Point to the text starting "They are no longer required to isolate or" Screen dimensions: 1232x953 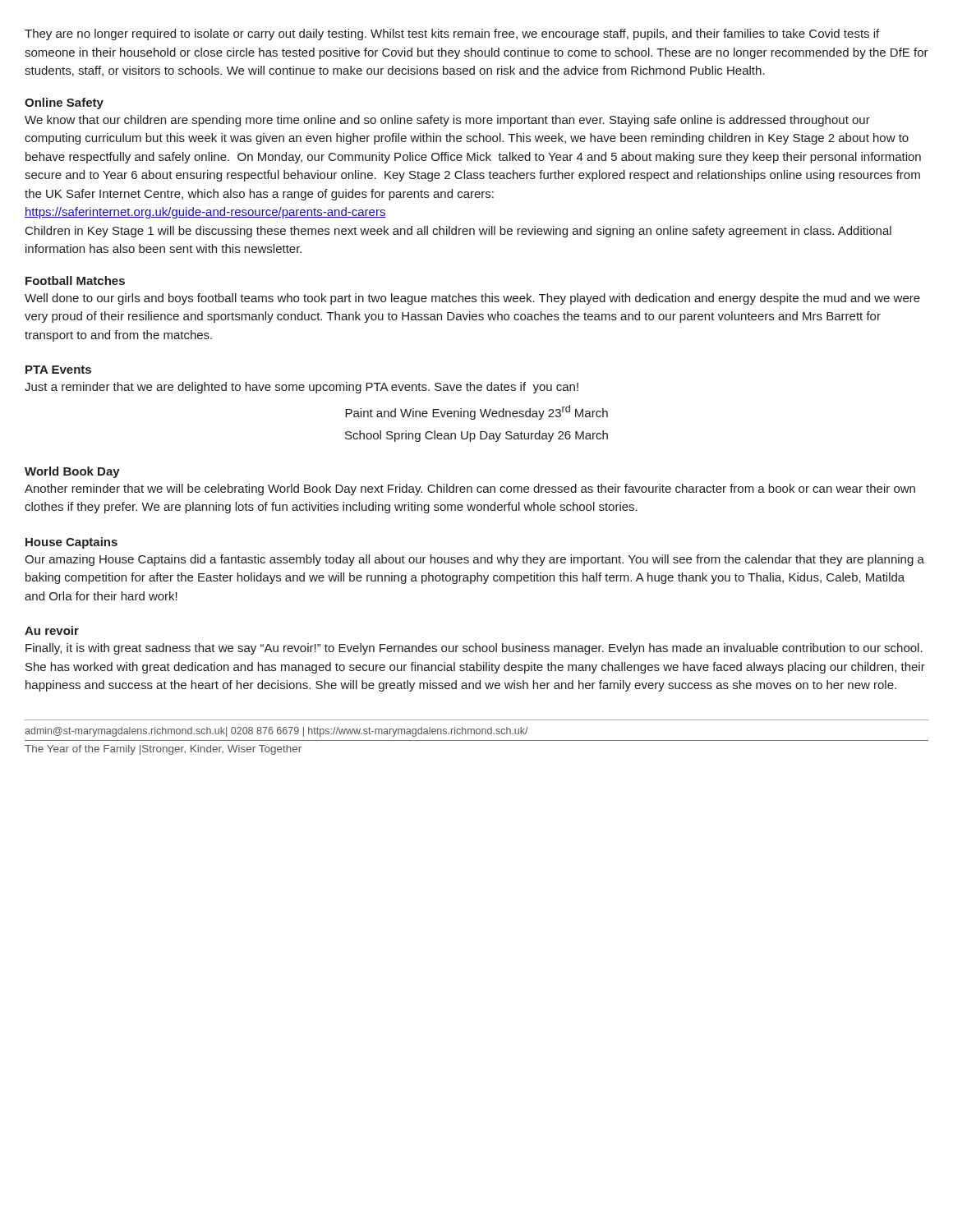(476, 52)
